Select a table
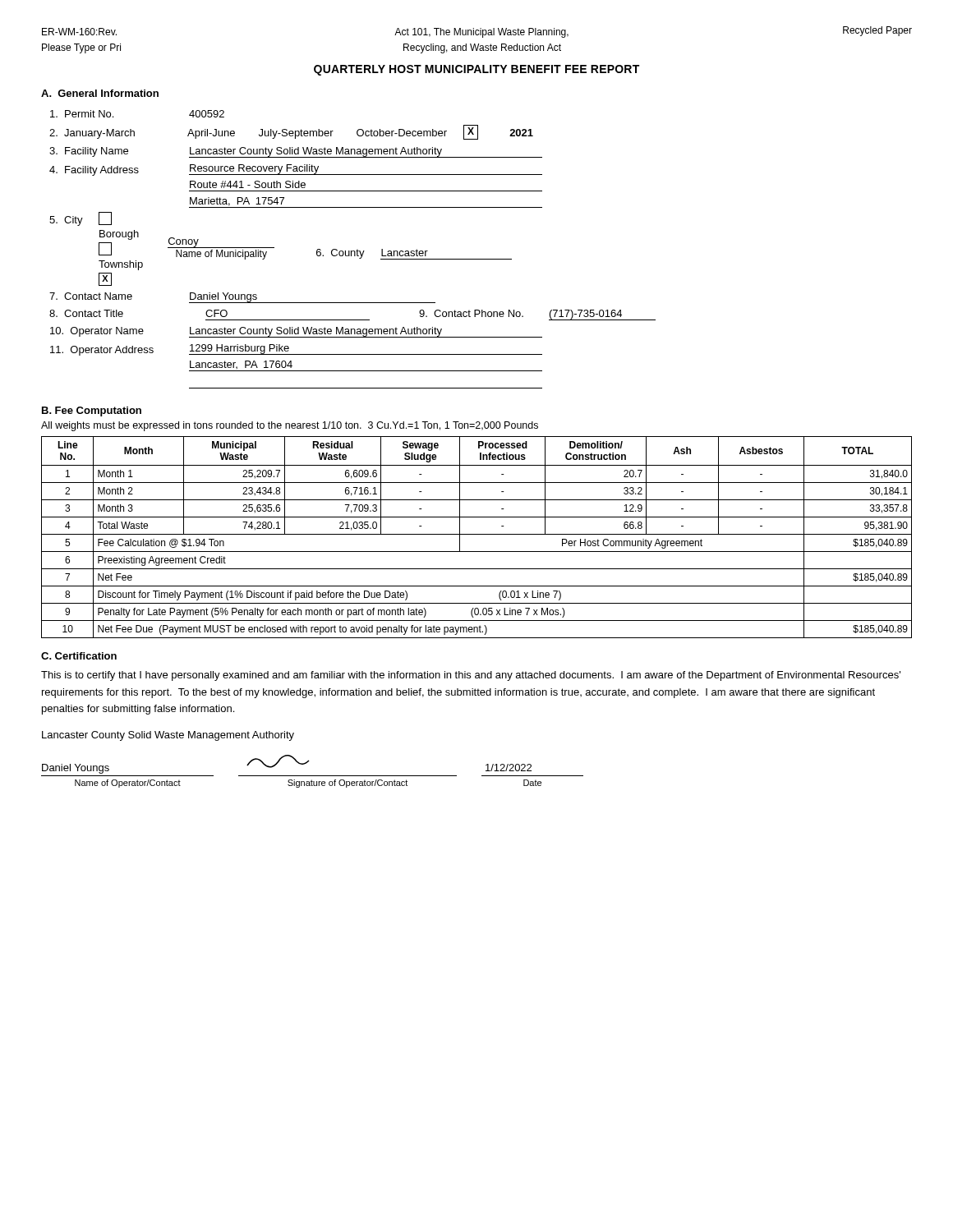Image resolution: width=953 pixels, height=1232 pixels. [476, 537]
